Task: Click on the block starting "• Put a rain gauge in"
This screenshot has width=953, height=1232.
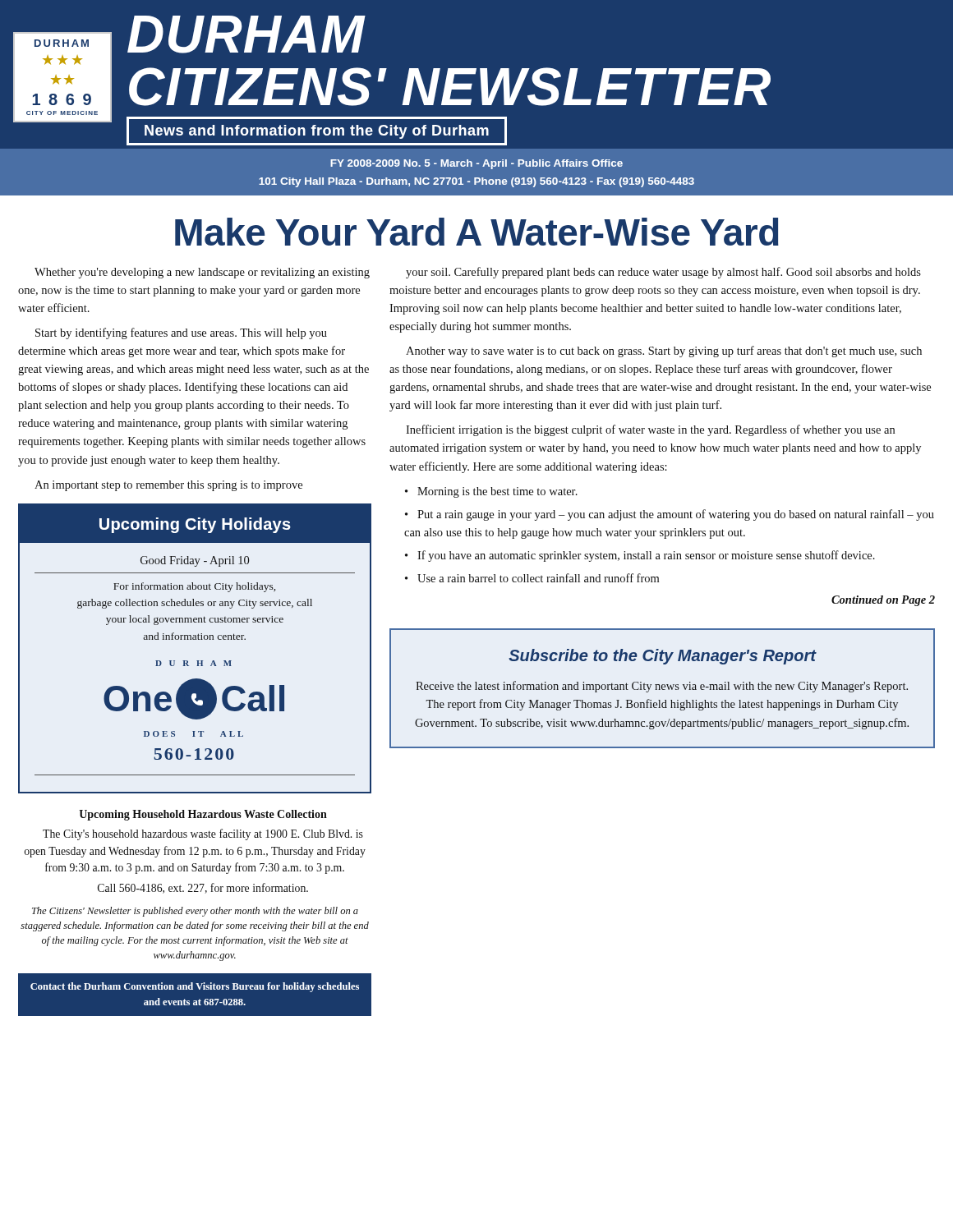Action: tap(669, 523)
